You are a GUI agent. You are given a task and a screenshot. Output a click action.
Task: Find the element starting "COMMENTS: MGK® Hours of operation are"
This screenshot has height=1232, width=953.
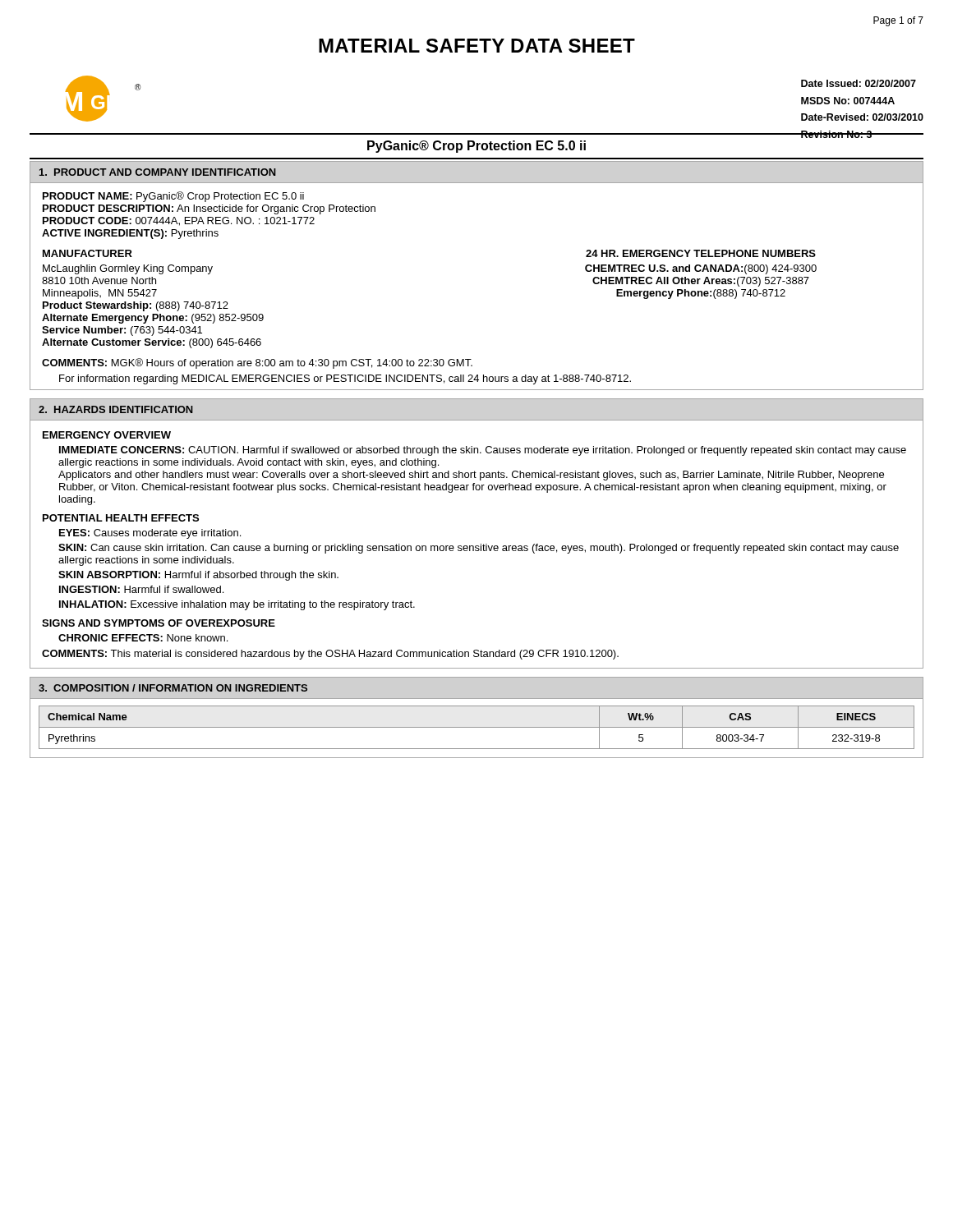tap(257, 363)
